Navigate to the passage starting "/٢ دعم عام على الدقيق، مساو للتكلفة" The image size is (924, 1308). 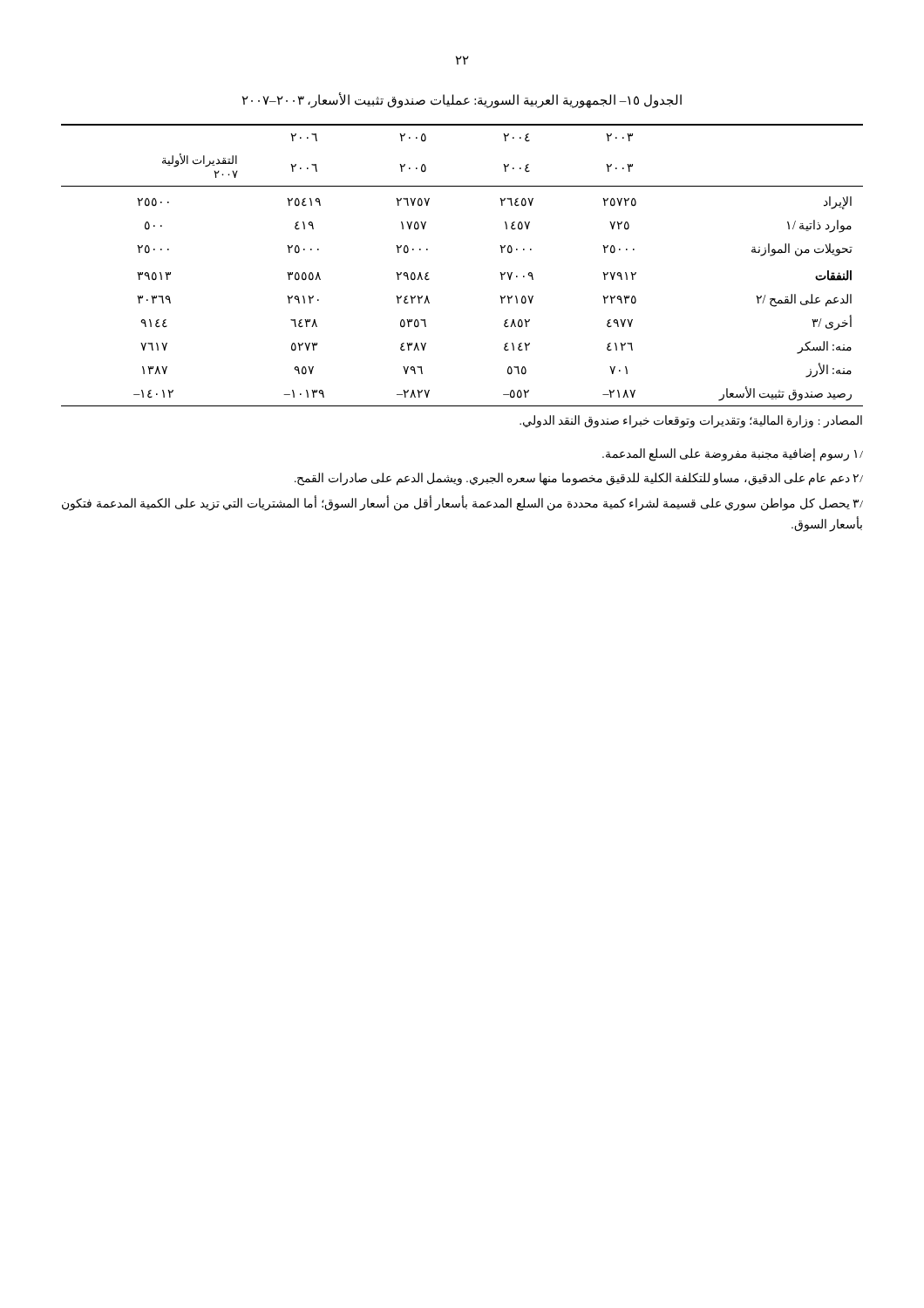pos(578,479)
